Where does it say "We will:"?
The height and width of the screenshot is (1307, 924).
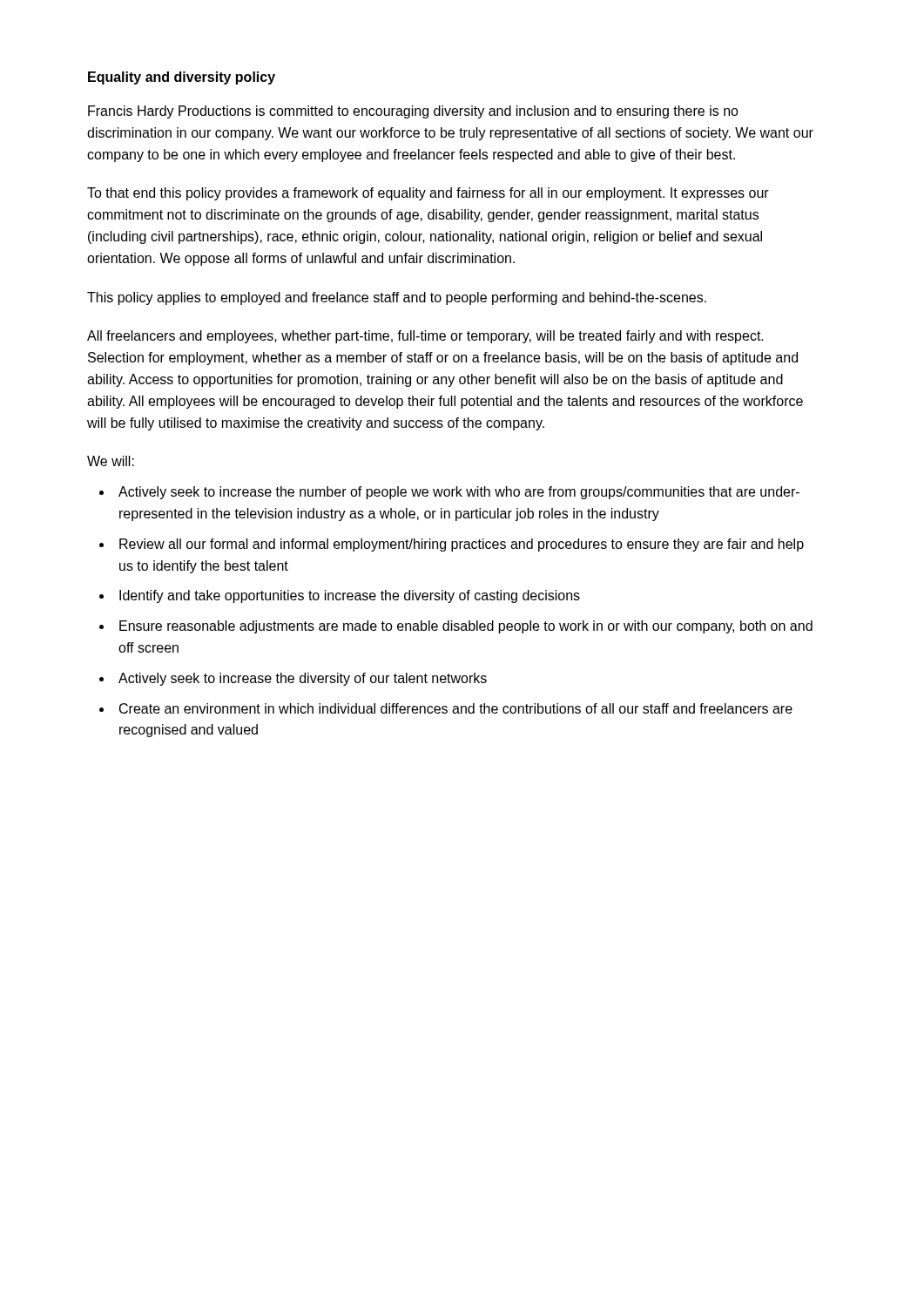coord(111,462)
